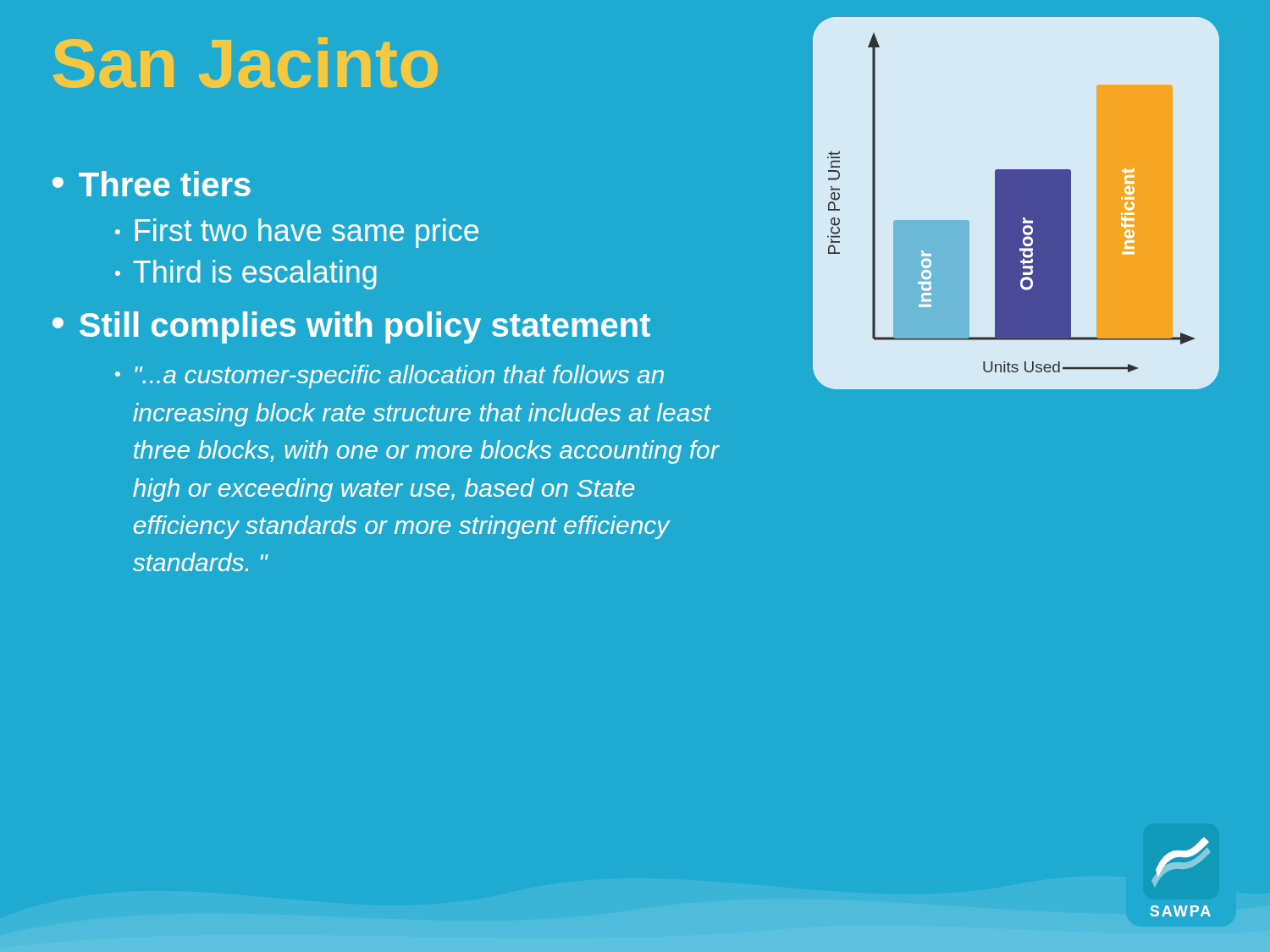Select the list item with the text "• Still complies"
Image resolution: width=1270 pixels, height=952 pixels.
pyautogui.click(x=351, y=325)
